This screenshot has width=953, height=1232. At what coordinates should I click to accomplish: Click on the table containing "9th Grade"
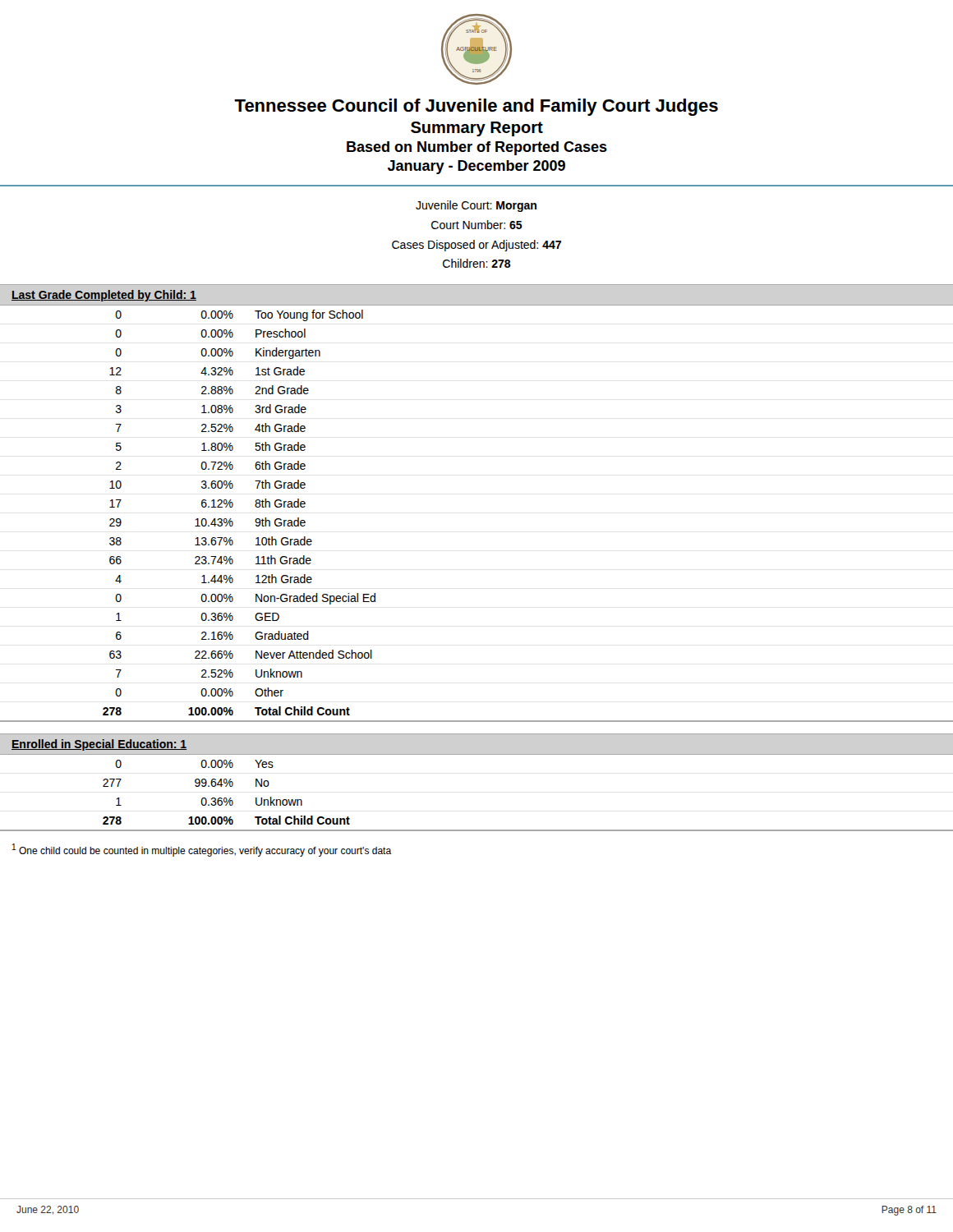[476, 514]
